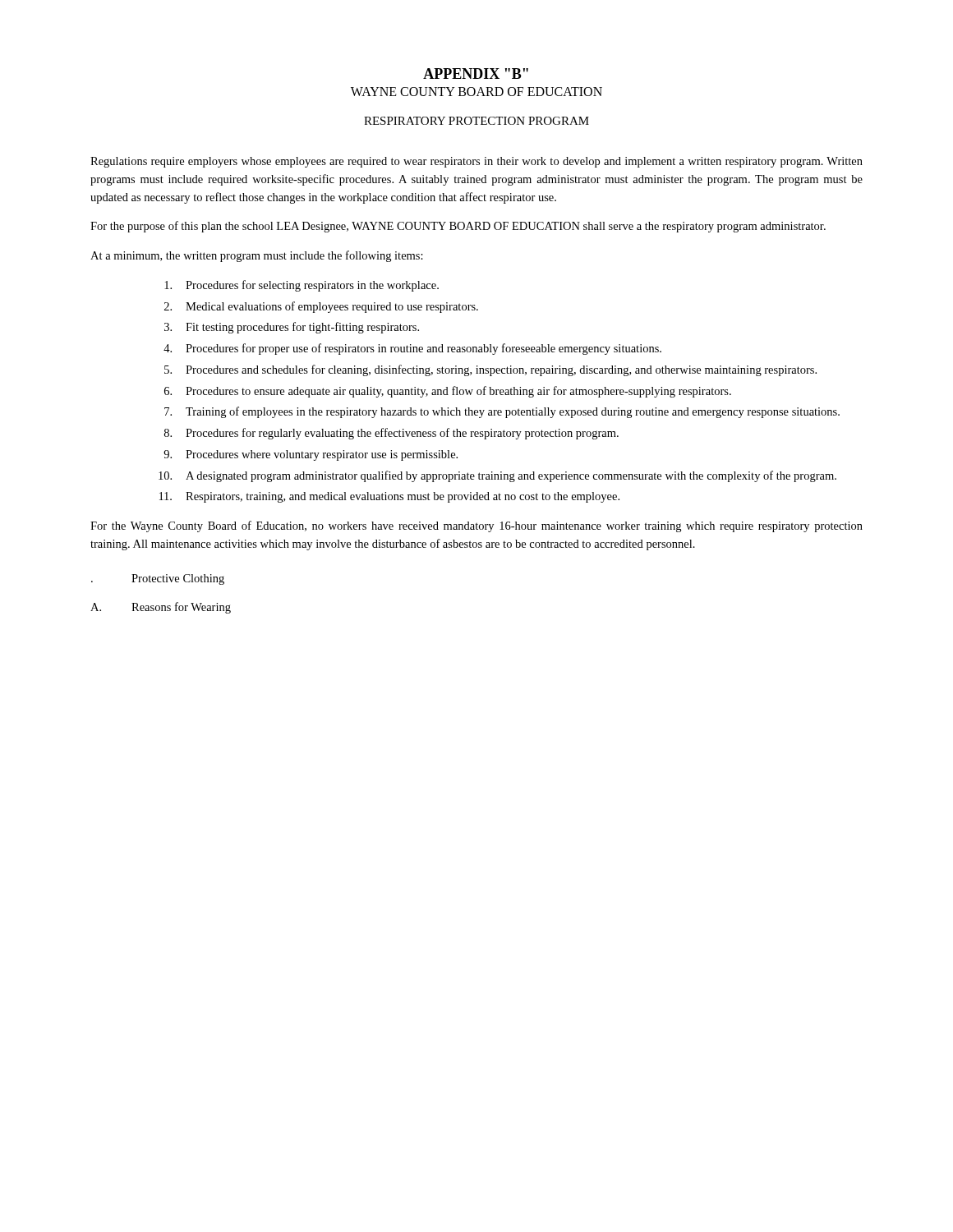Select the element starting "11. Respirators, training, and medical evaluations"

tap(476, 497)
